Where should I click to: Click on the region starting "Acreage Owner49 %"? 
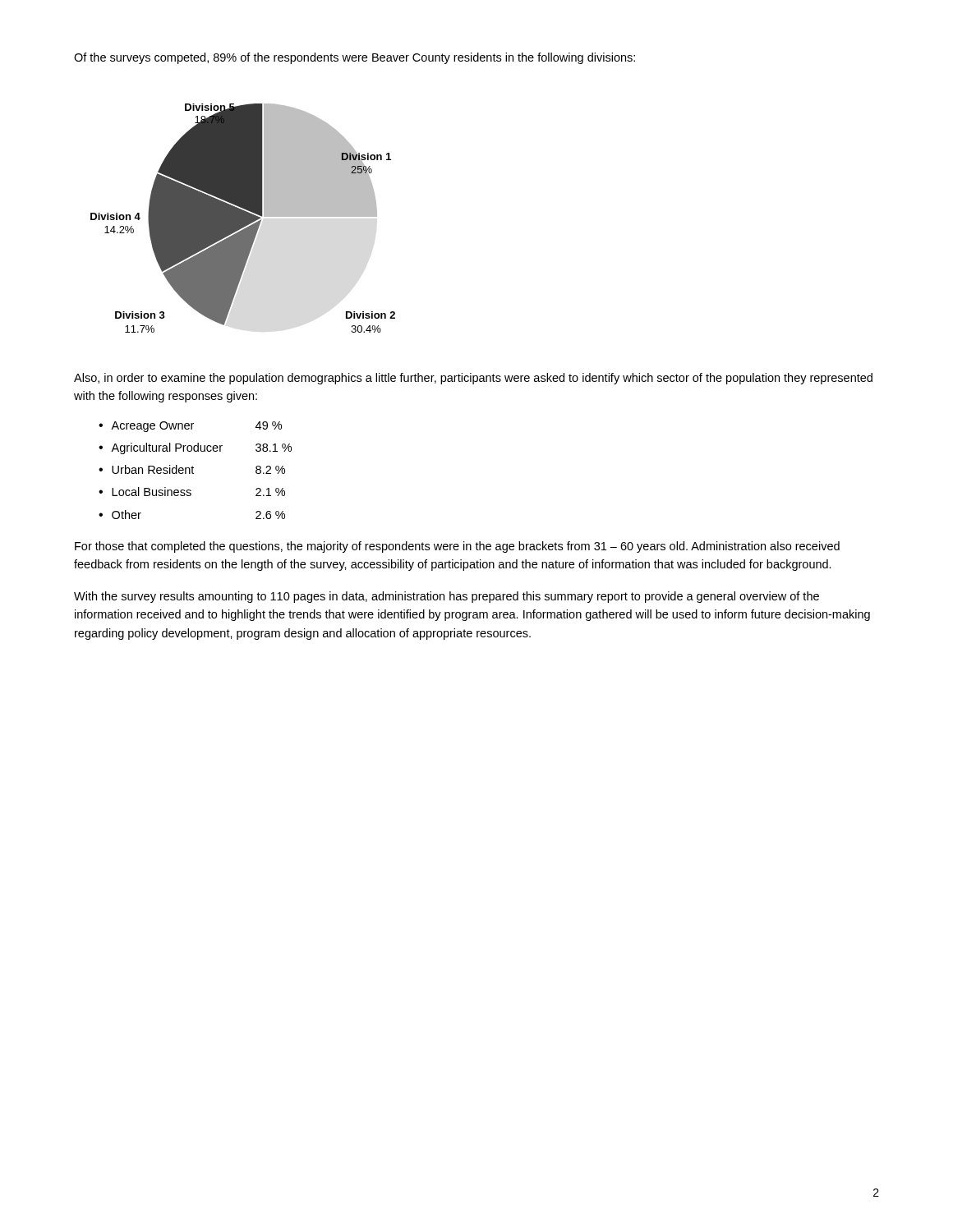point(197,426)
